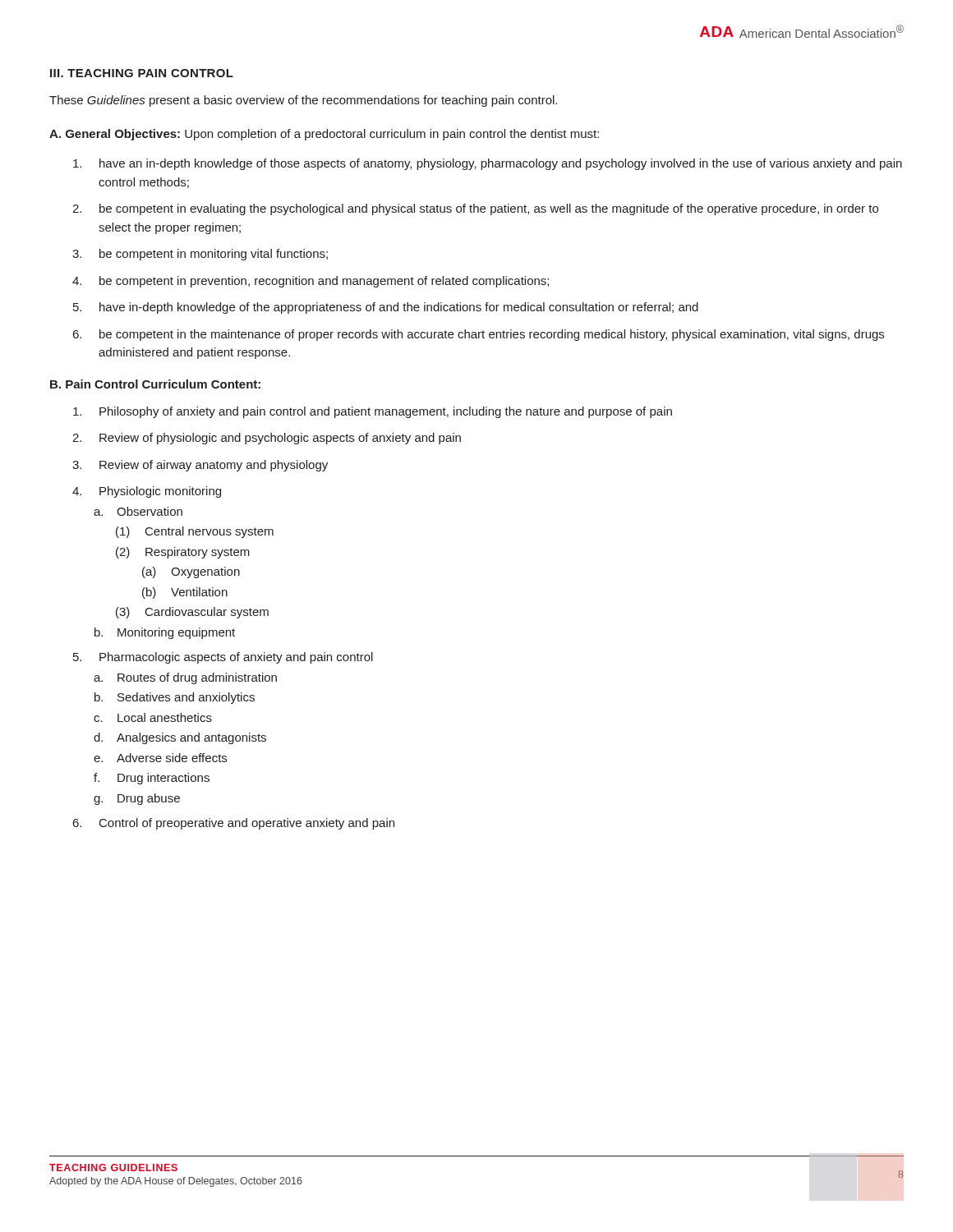
Task: Find the list item containing "c. Local anesthetics"
Action: (153, 717)
